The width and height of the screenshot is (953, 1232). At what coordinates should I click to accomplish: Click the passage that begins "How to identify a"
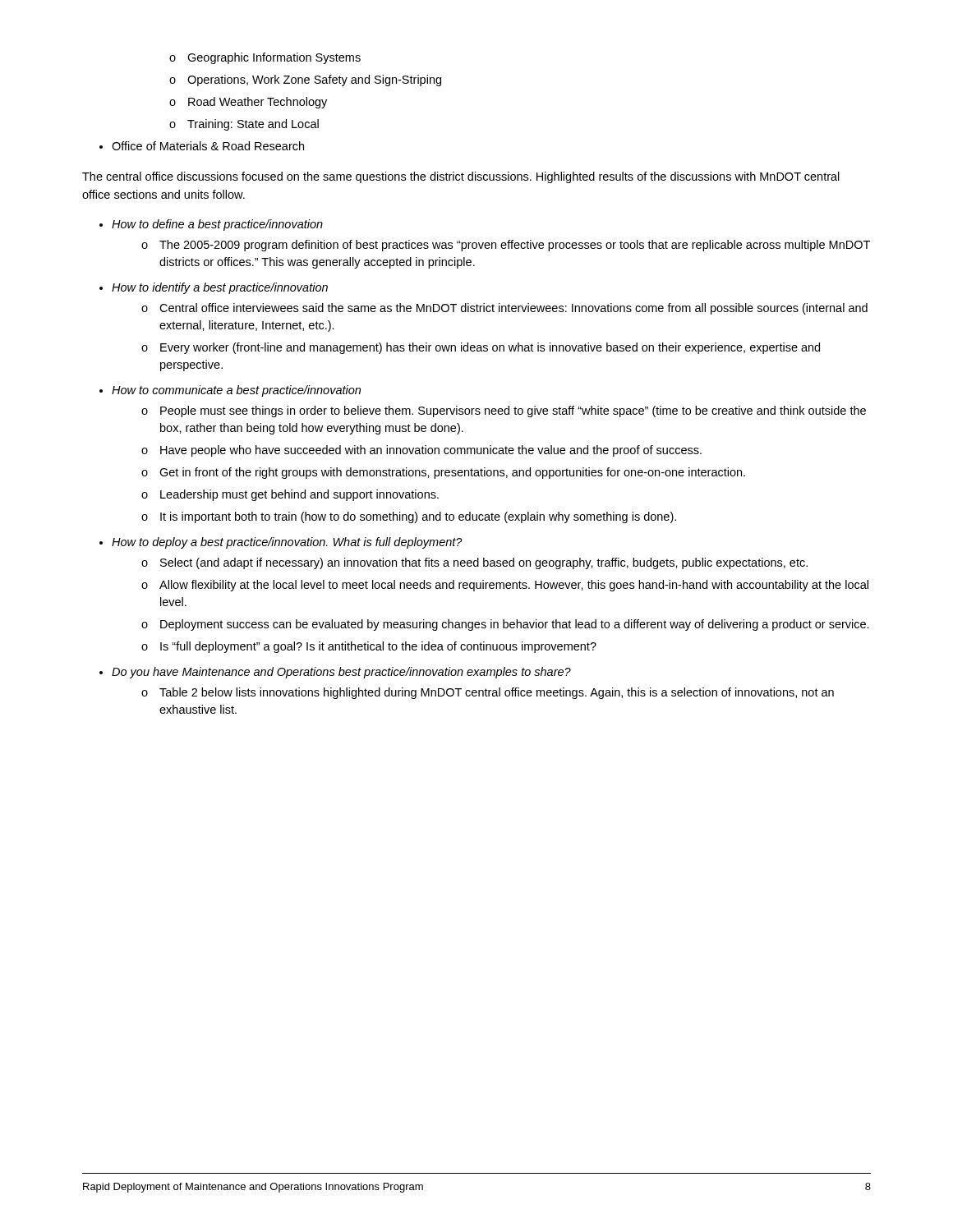[x=220, y=288]
